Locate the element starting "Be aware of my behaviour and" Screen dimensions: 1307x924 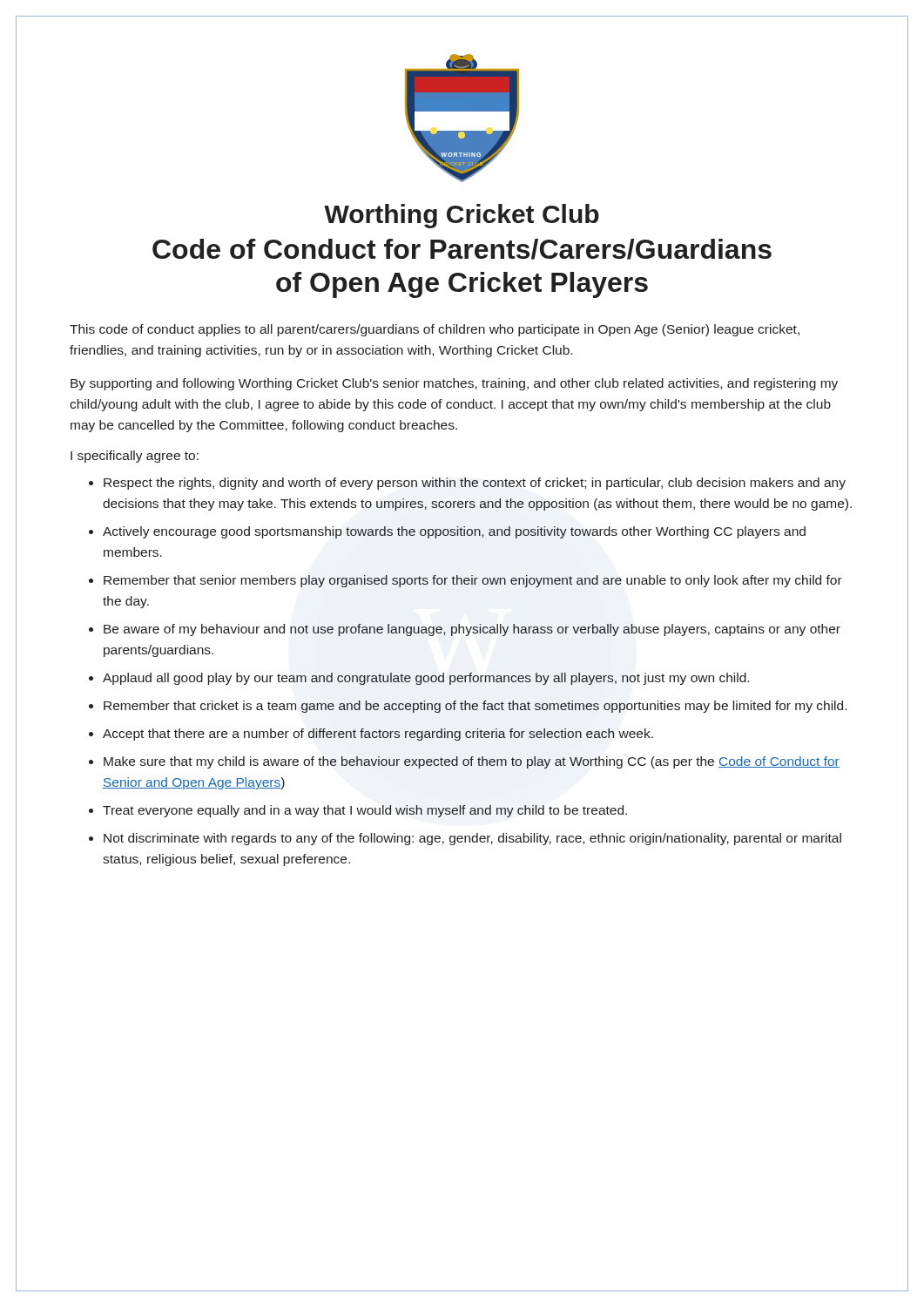(x=472, y=639)
